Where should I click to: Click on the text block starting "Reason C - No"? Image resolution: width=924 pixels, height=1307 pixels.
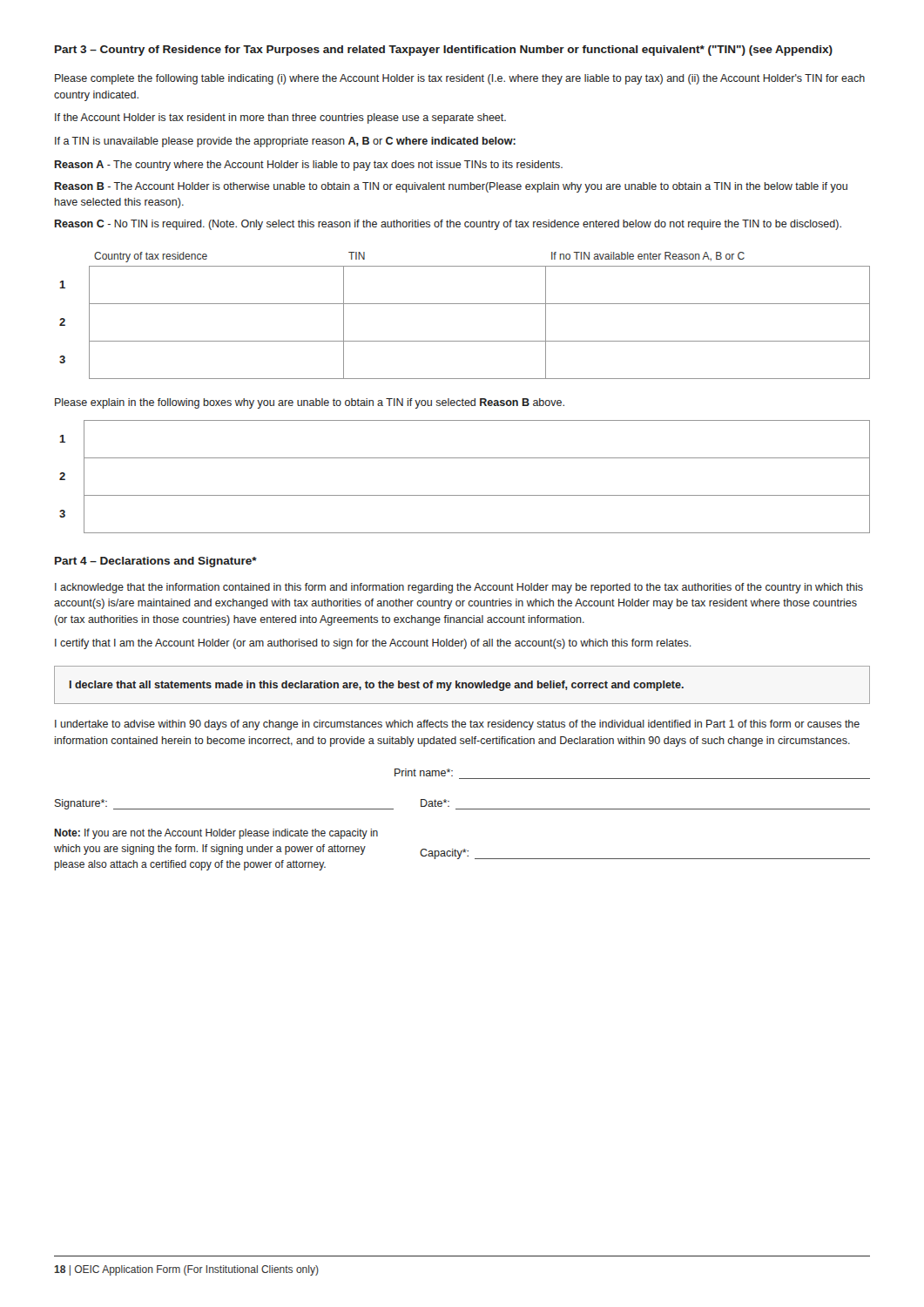click(448, 224)
